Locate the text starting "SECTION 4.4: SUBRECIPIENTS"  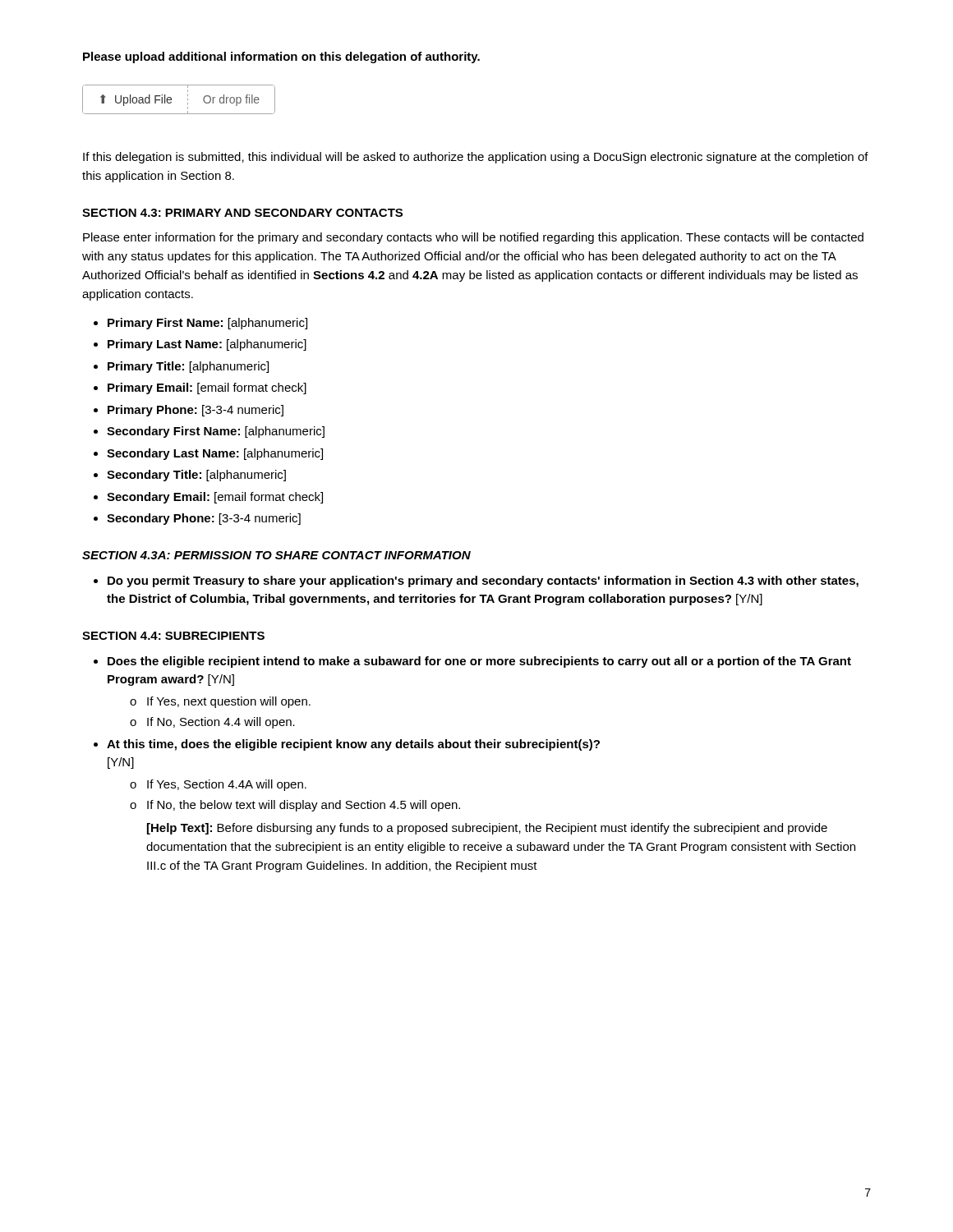(x=174, y=635)
